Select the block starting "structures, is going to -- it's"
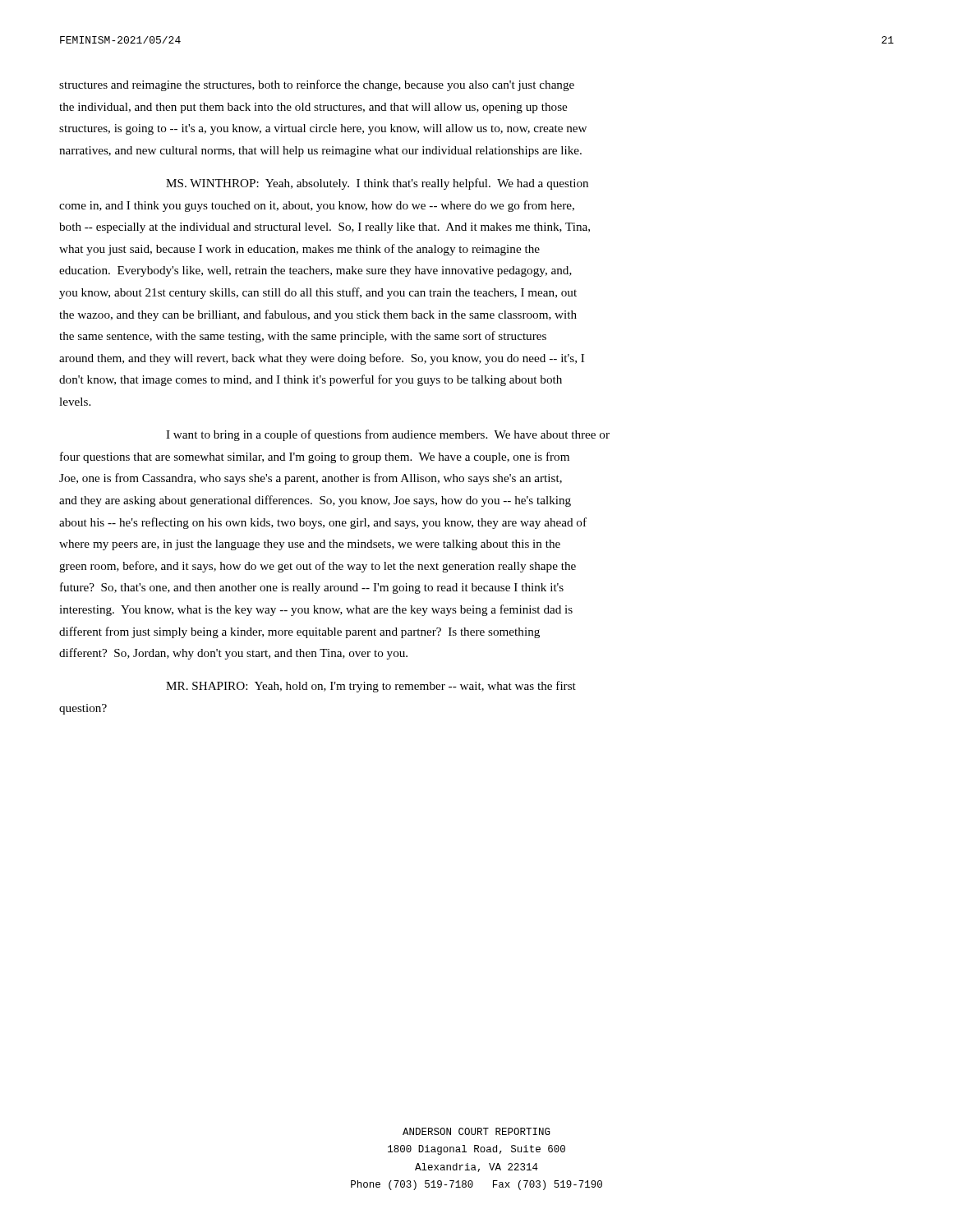 tap(323, 128)
